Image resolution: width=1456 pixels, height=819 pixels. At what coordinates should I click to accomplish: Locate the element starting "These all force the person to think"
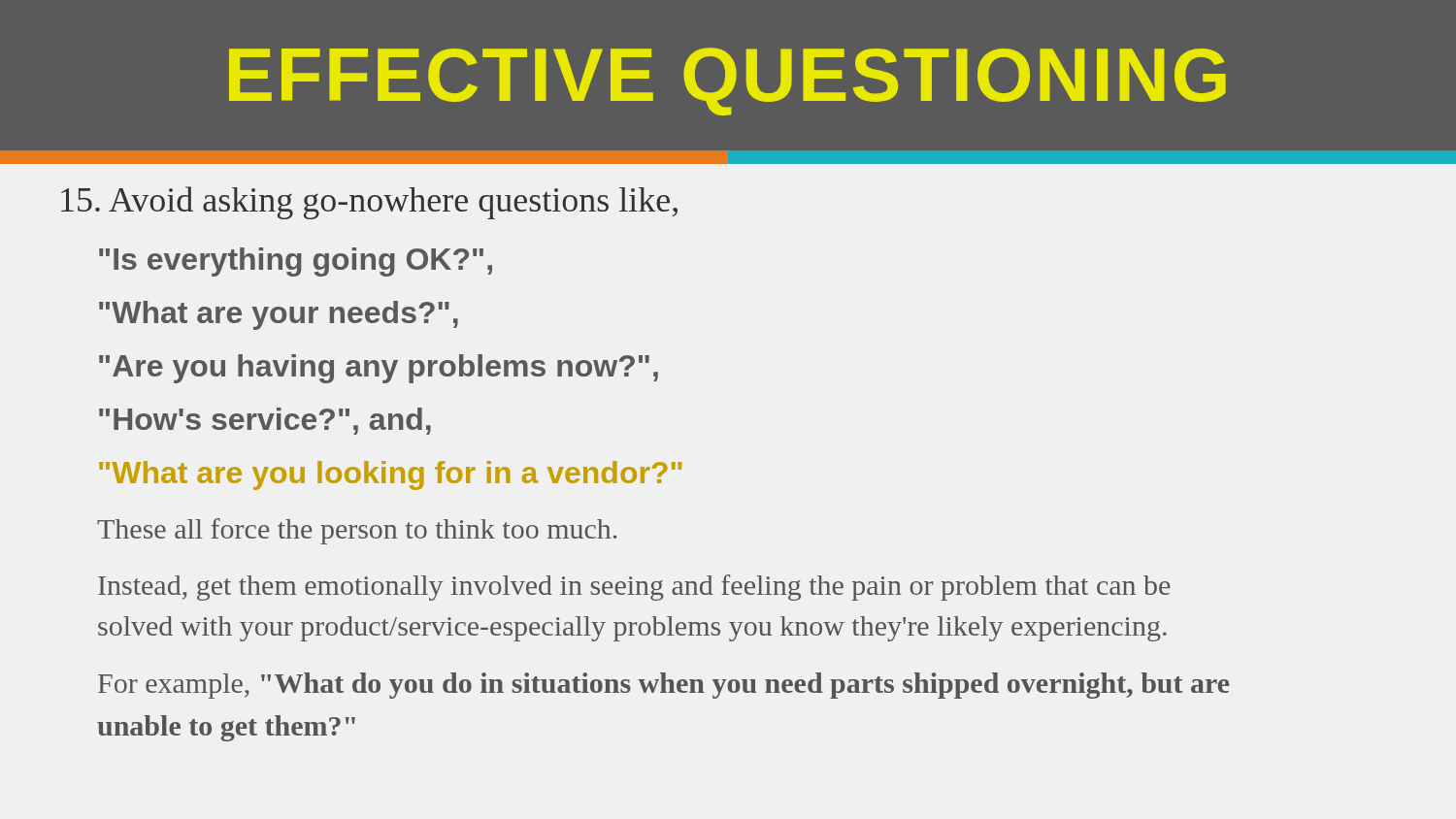coord(358,528)
